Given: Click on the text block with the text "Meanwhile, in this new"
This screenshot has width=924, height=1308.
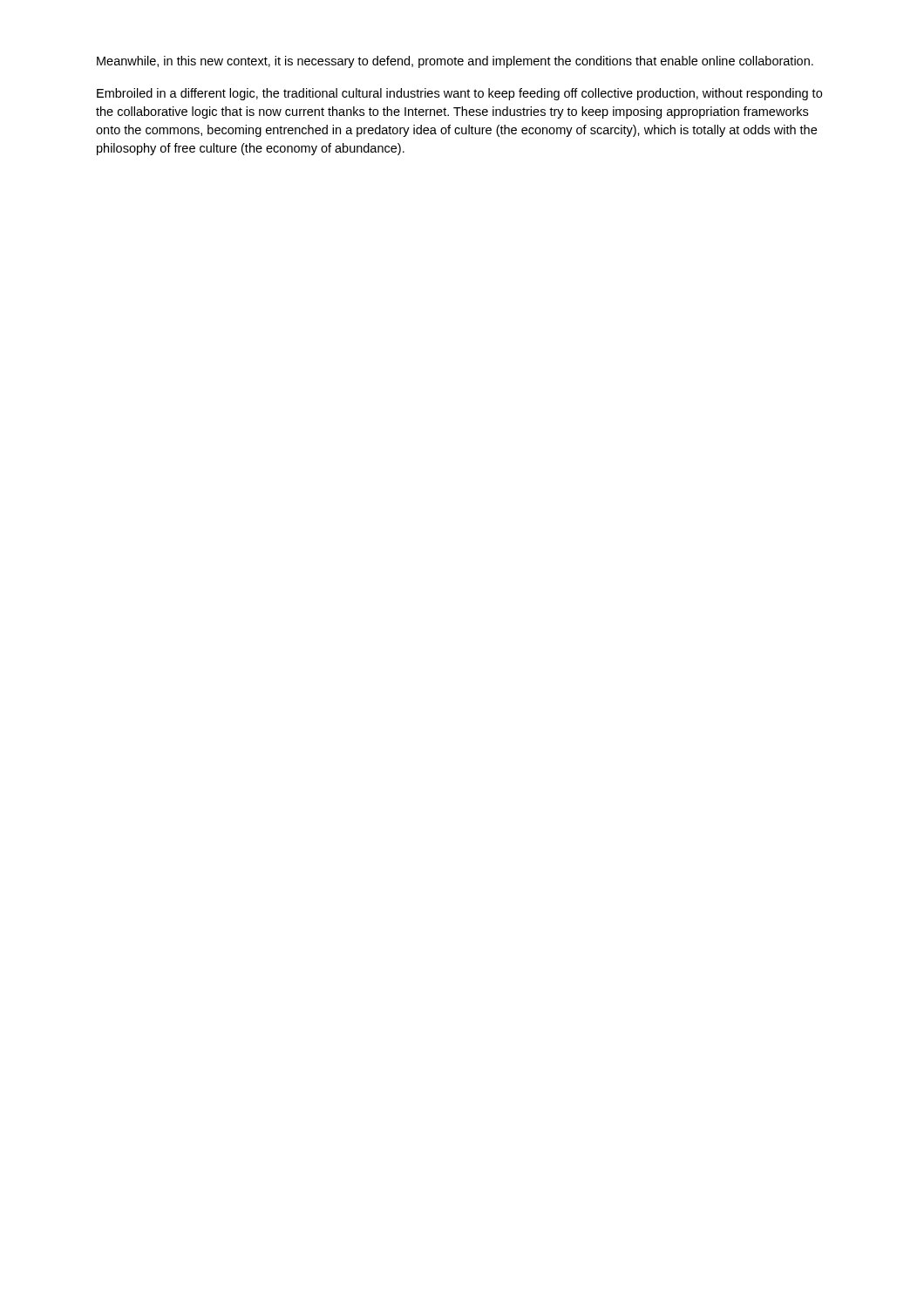Looking at the screenshot, I should [x=455, y=61].
